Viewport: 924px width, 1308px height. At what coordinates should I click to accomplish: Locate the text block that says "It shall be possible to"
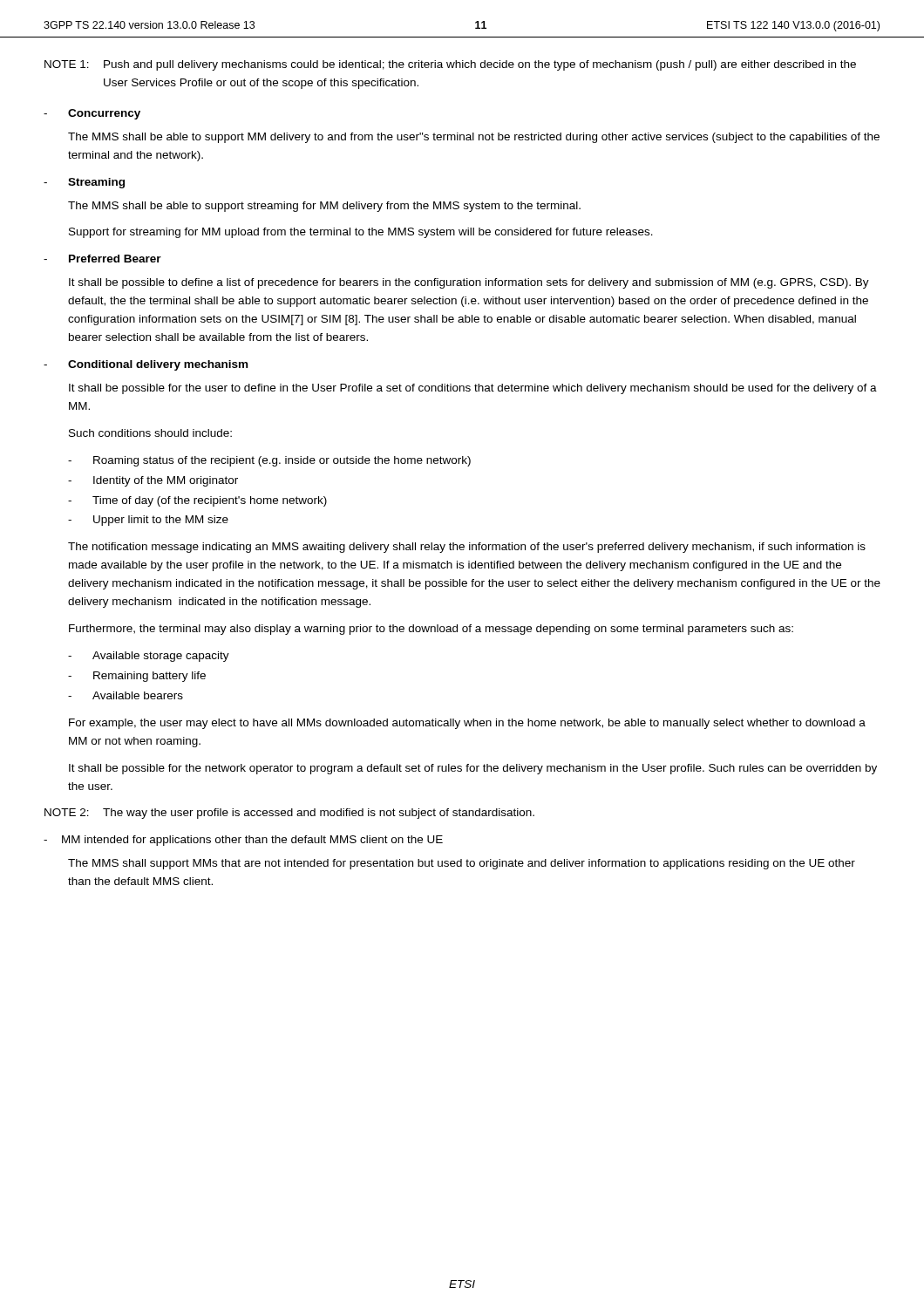coord(468,310)
